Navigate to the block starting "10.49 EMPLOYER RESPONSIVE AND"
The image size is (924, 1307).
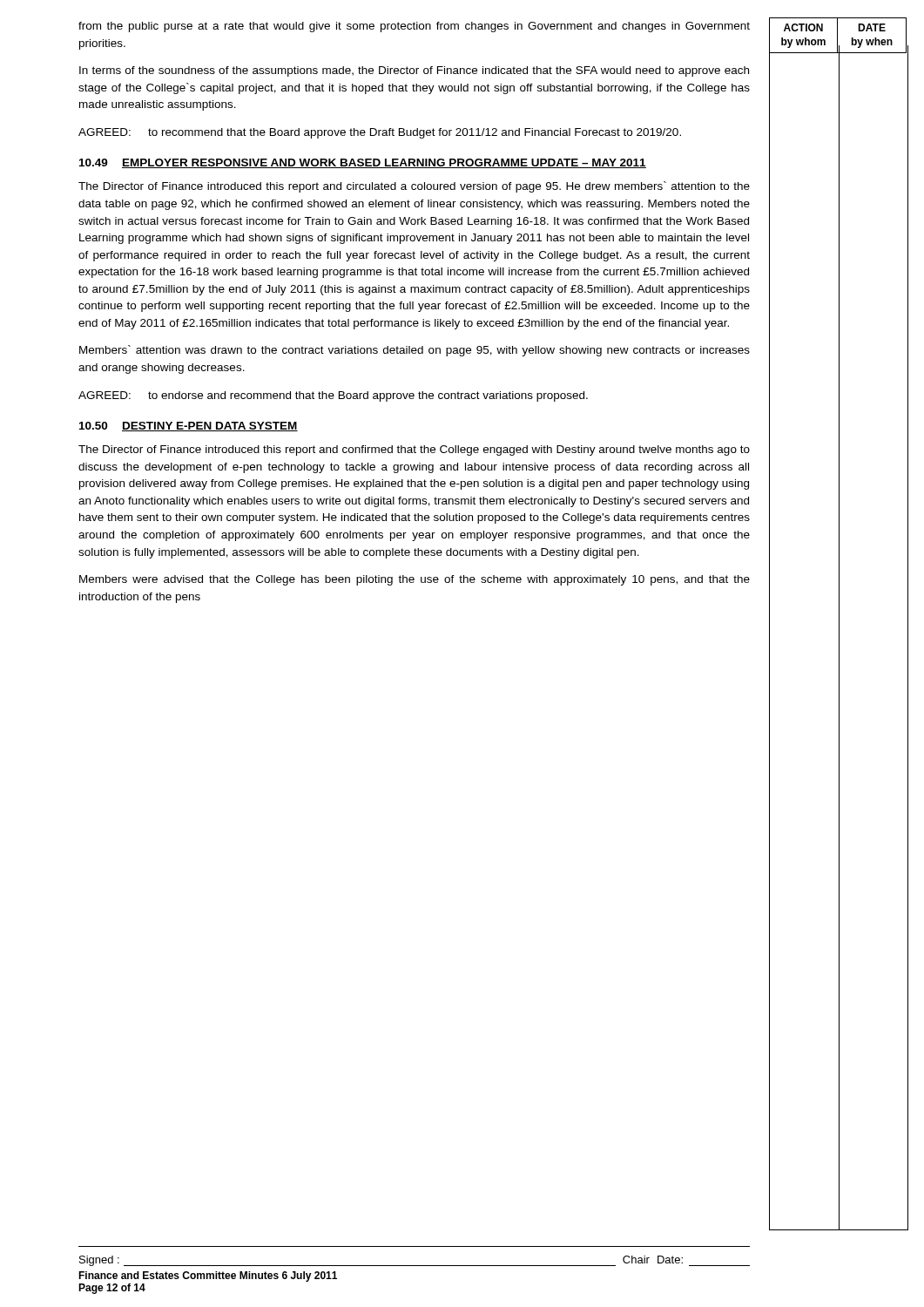(414, 163)
